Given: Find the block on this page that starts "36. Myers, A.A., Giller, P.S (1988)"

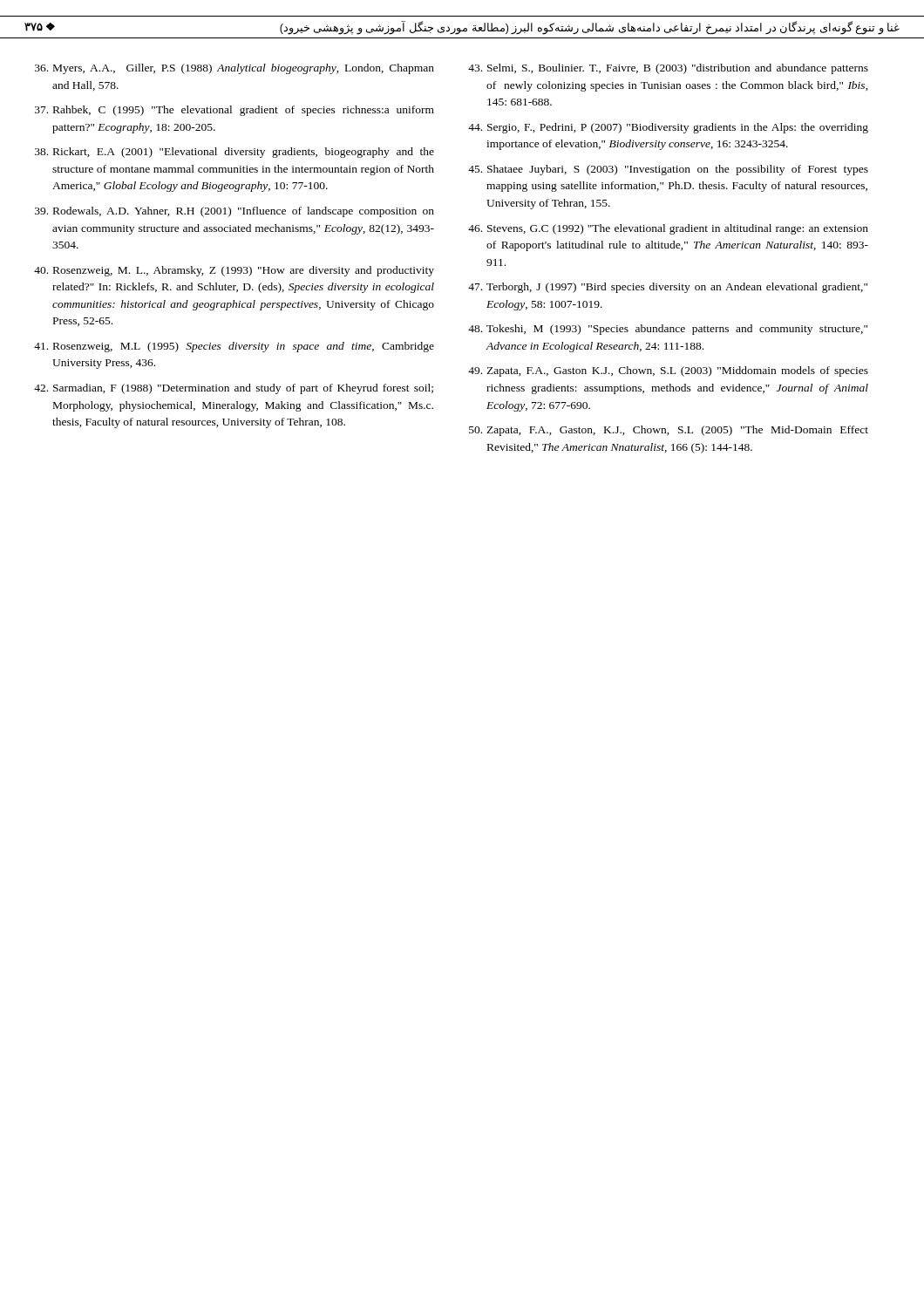Looking at the screenshot, I should (x=229, y=76).
